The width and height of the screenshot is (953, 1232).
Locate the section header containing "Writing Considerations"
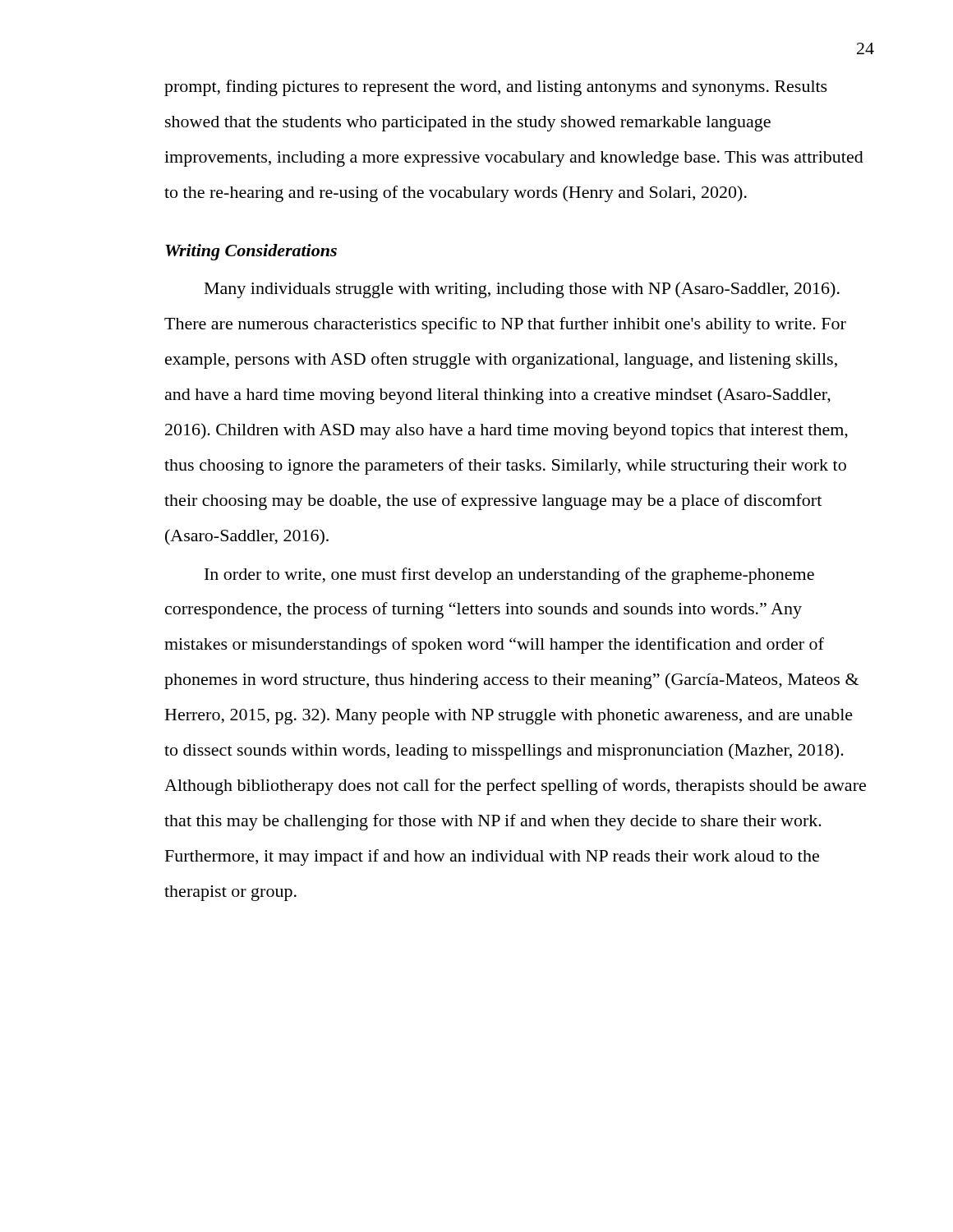(x=251, y=252)
